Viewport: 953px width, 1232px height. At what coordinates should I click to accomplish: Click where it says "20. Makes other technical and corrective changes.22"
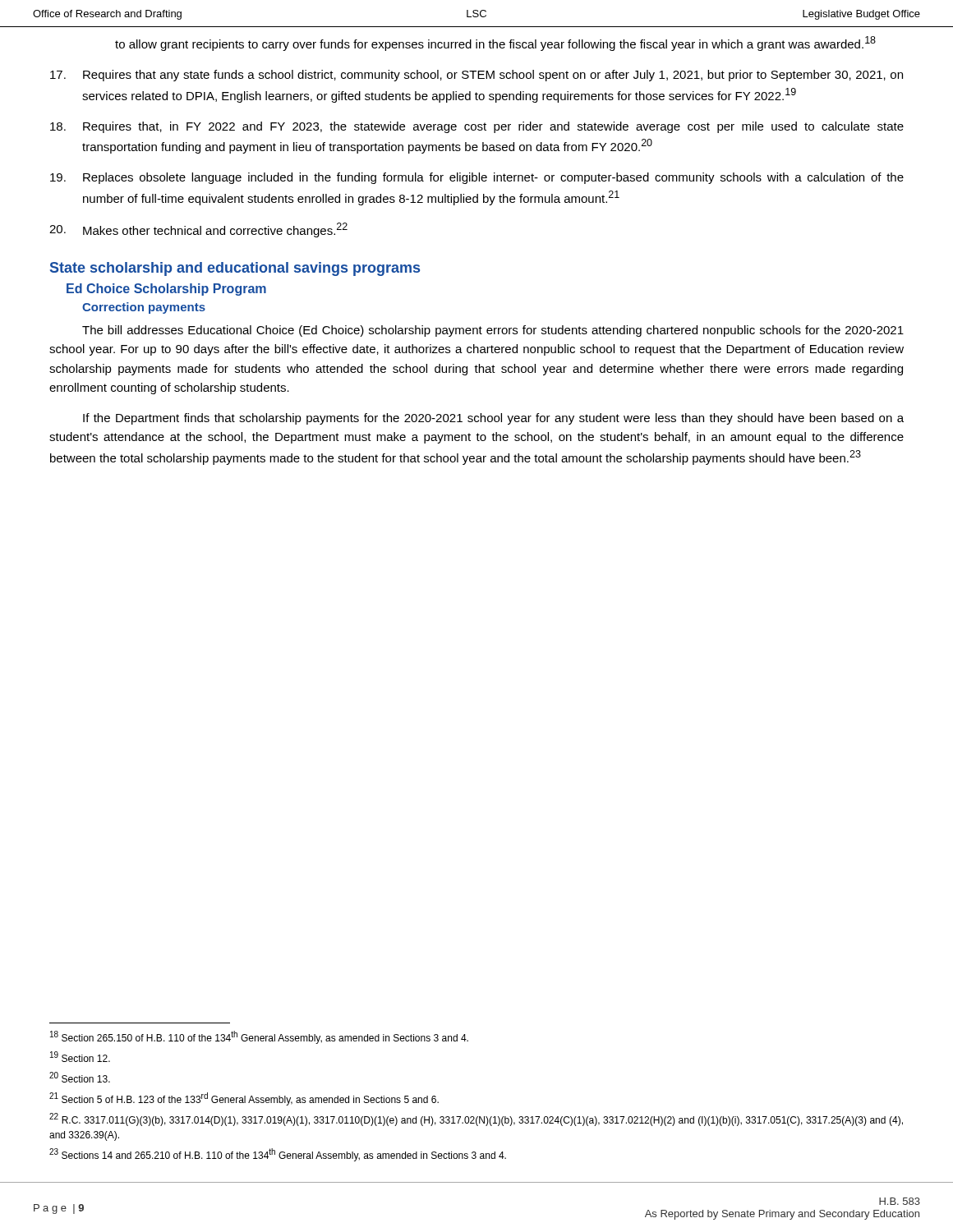point(198,230)
